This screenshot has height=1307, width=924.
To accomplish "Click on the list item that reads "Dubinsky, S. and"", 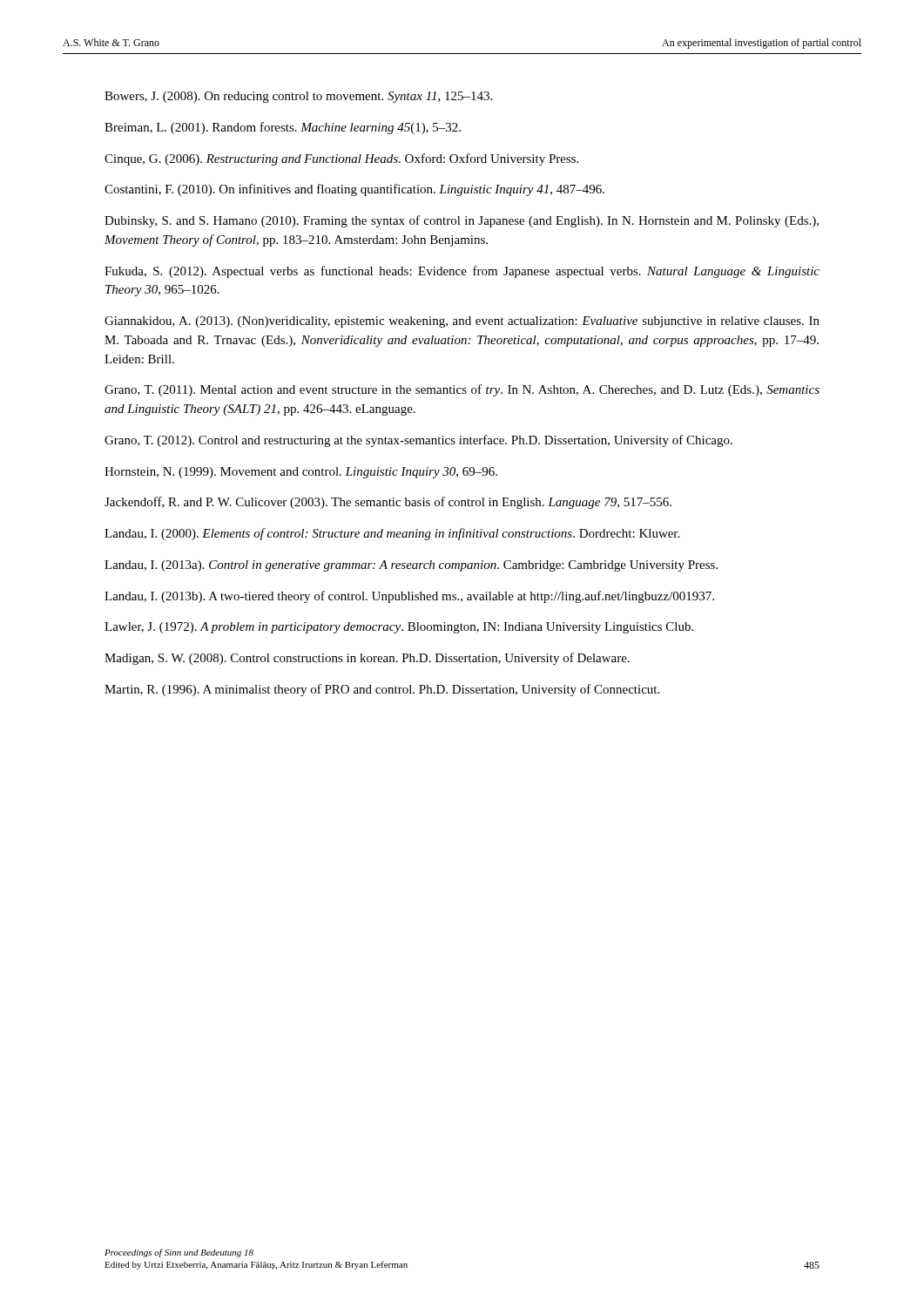I will tap(462, 231).
